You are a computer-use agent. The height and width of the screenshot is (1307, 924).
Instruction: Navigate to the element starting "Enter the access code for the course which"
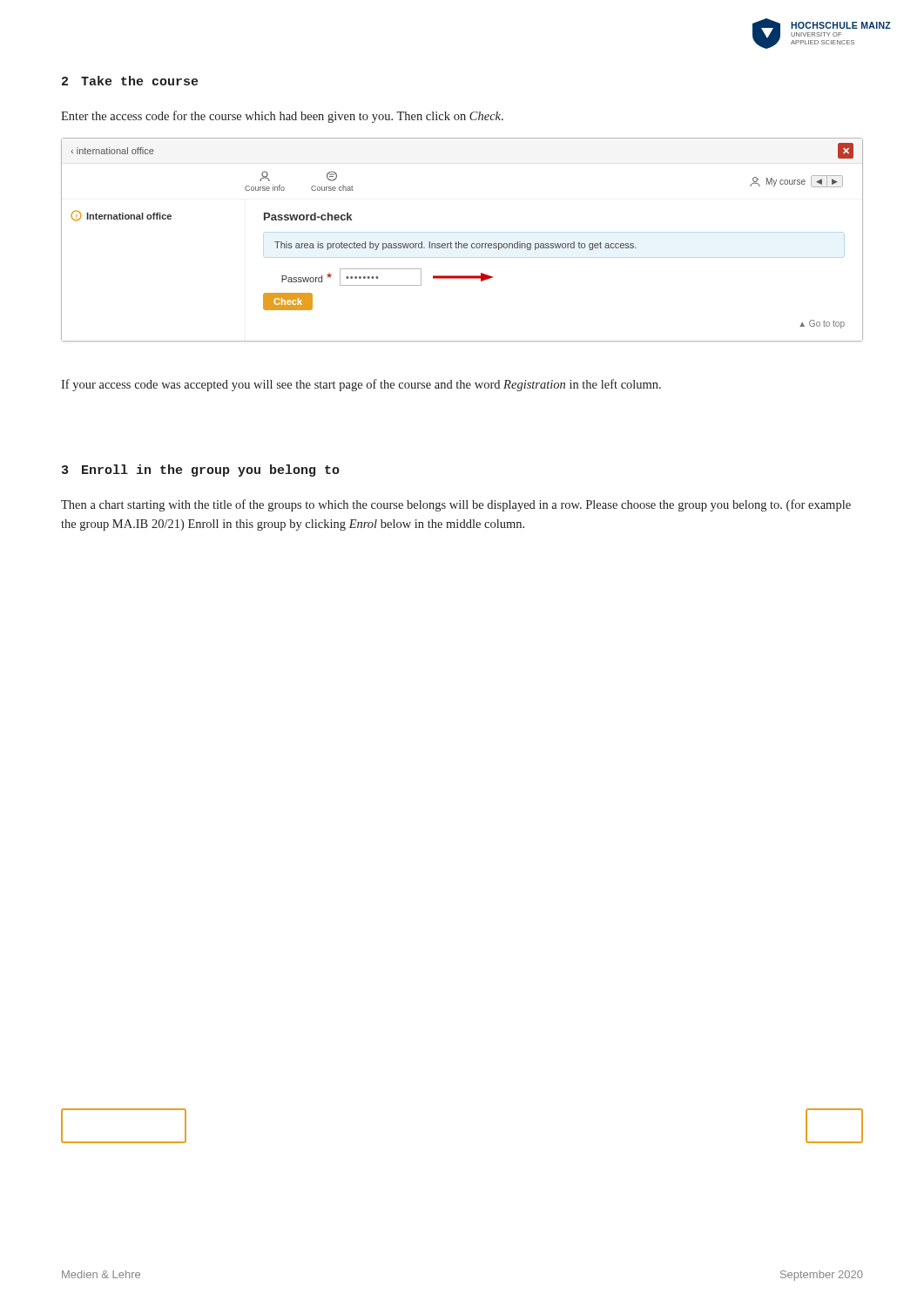pyautogui.click(x=282, y=116)
